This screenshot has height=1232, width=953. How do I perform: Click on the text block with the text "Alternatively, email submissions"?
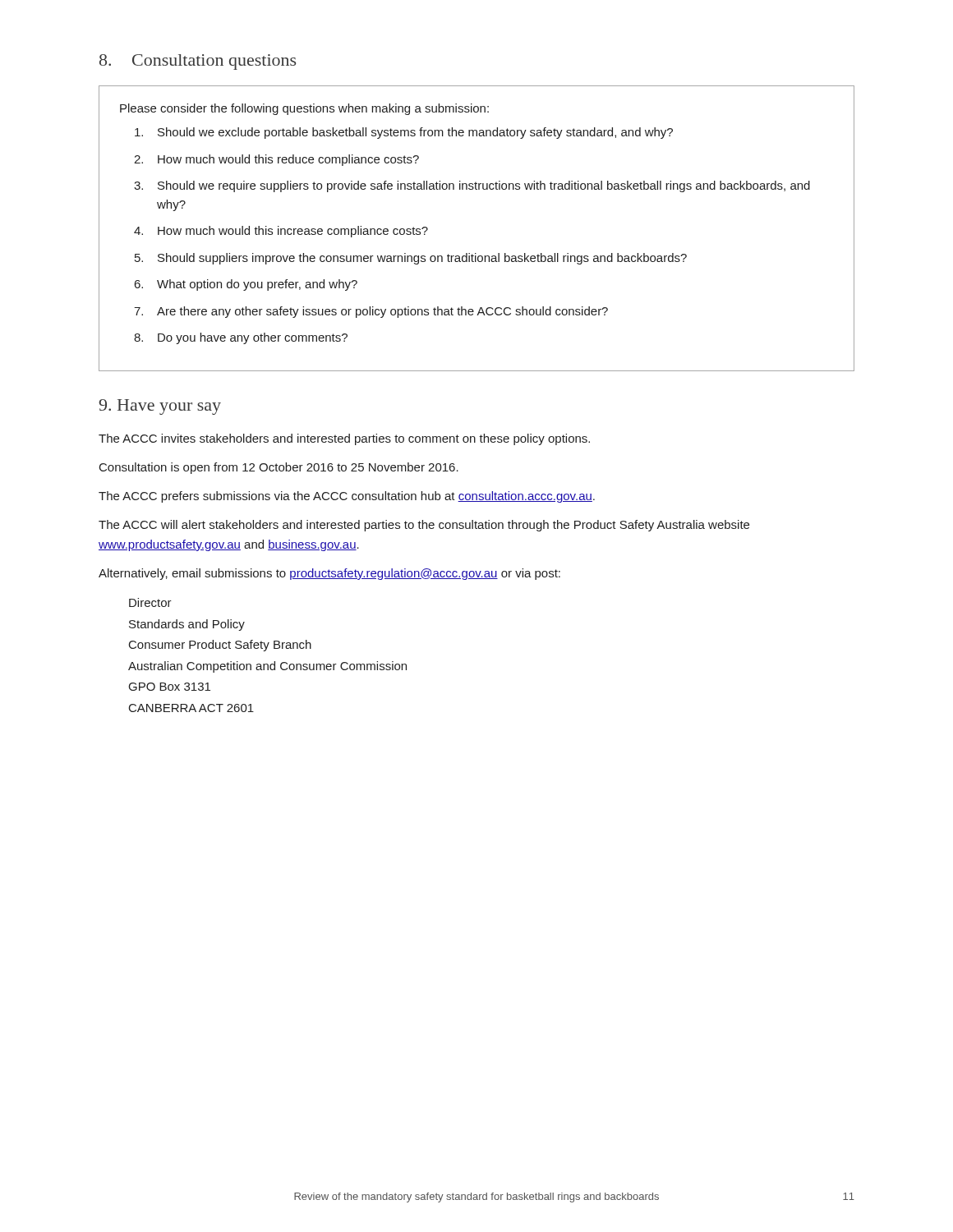pos(476,573)
